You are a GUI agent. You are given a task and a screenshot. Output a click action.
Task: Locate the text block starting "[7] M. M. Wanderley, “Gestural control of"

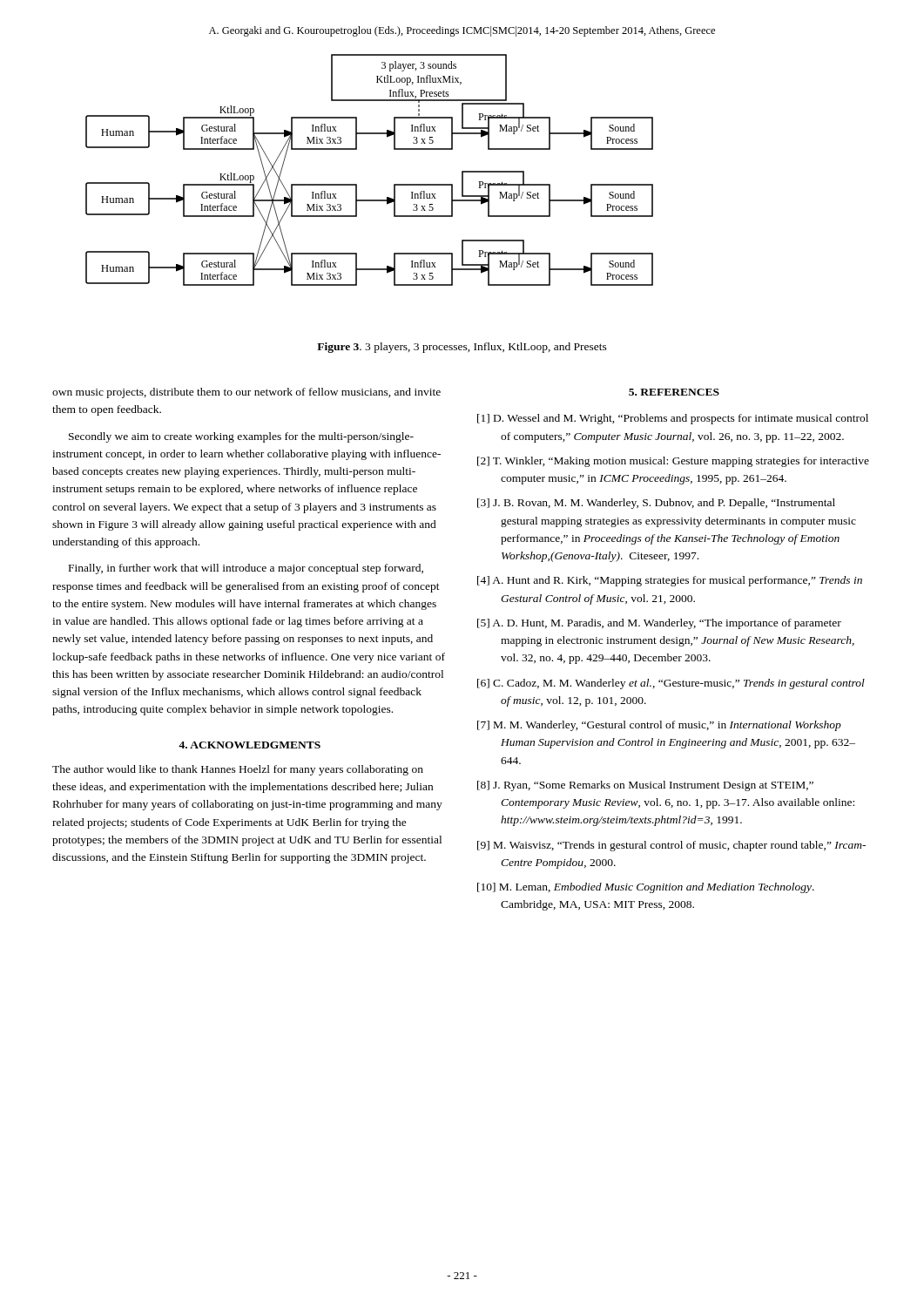[666, 742]
